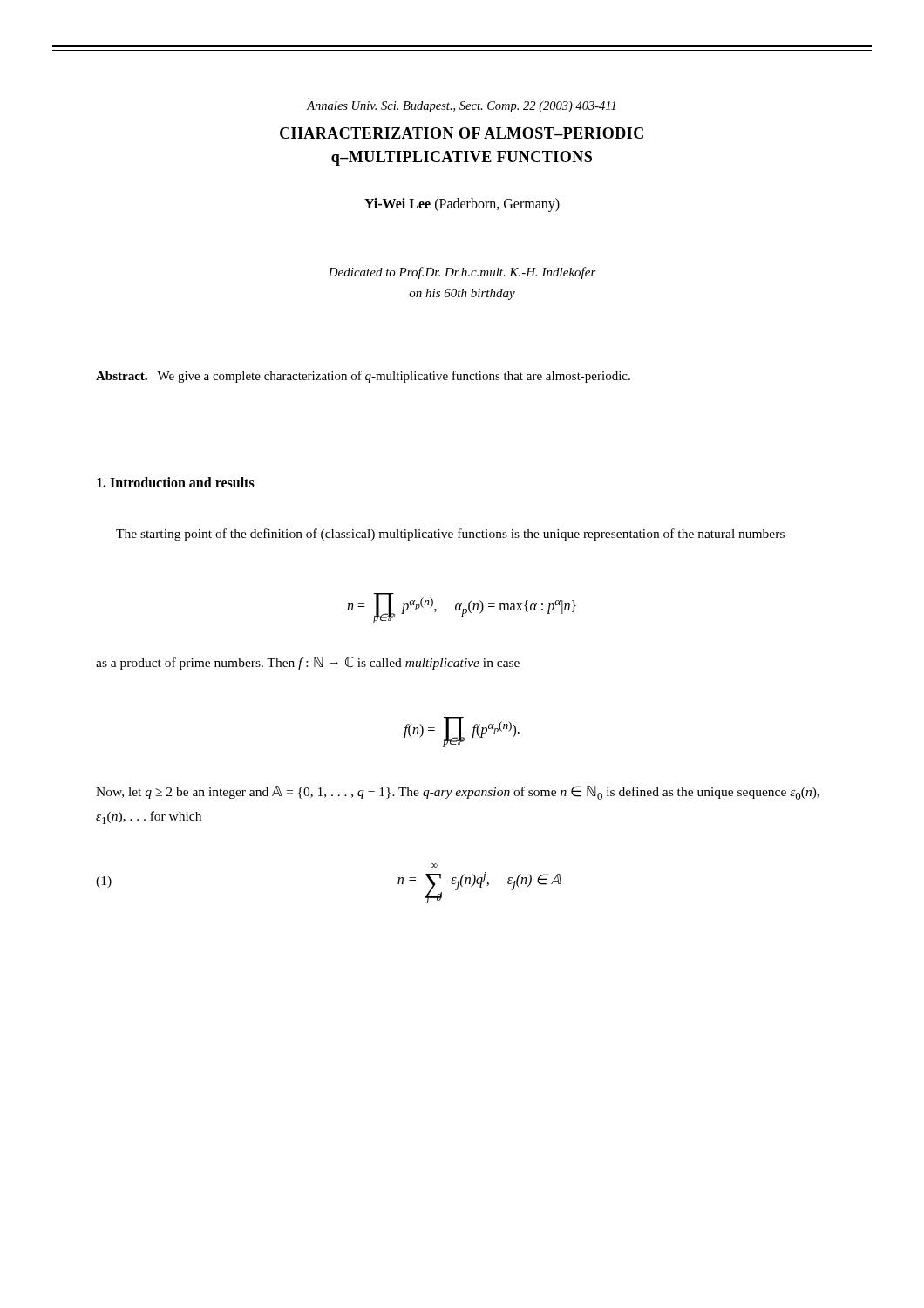924x1308 pixels.
Task: Locate the formula containing "n = ∏ p∈ℙ"
Action: (x=462, y=607)
